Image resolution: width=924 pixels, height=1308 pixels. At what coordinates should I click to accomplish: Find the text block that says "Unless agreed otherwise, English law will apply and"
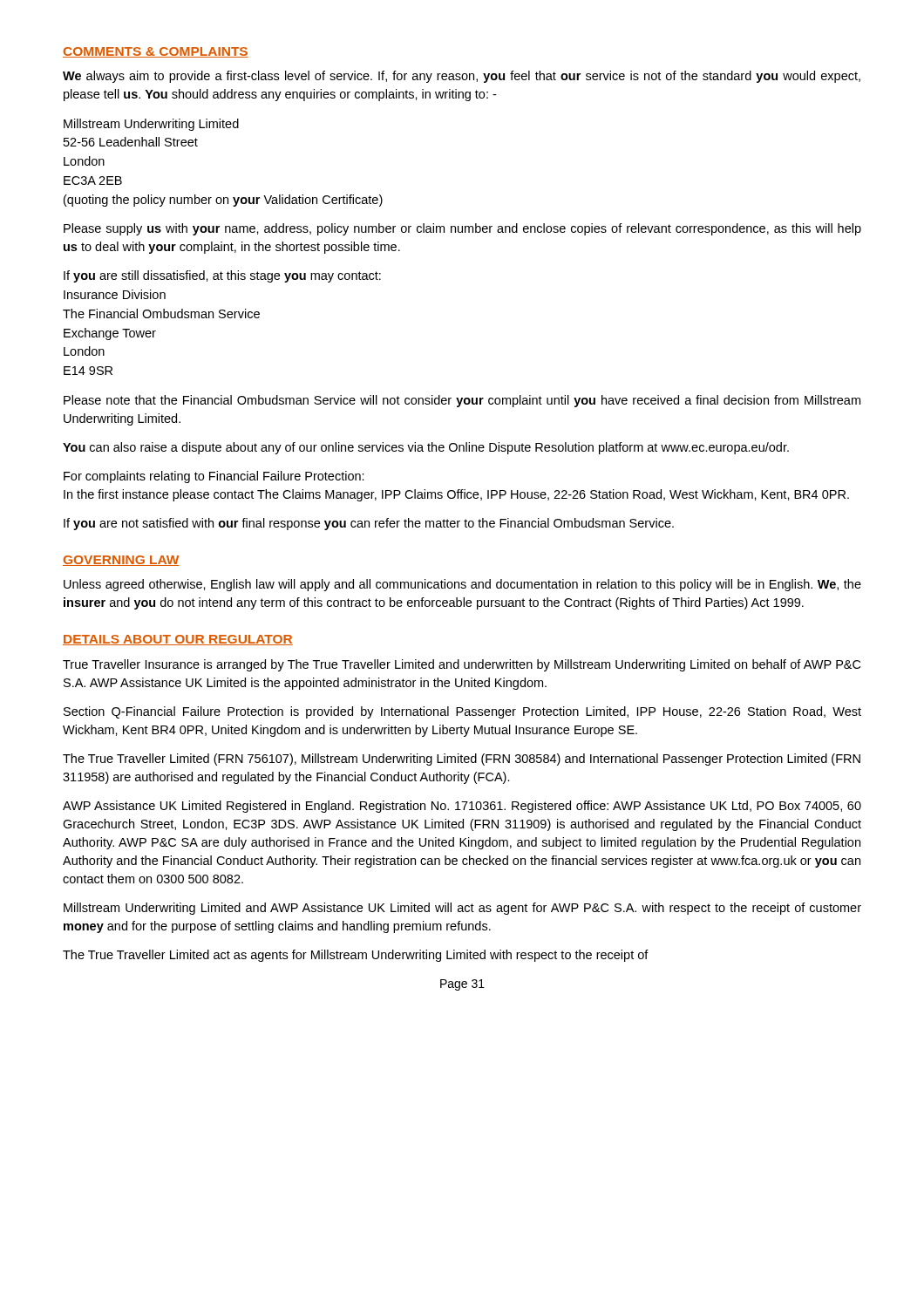tap(462, 594)
